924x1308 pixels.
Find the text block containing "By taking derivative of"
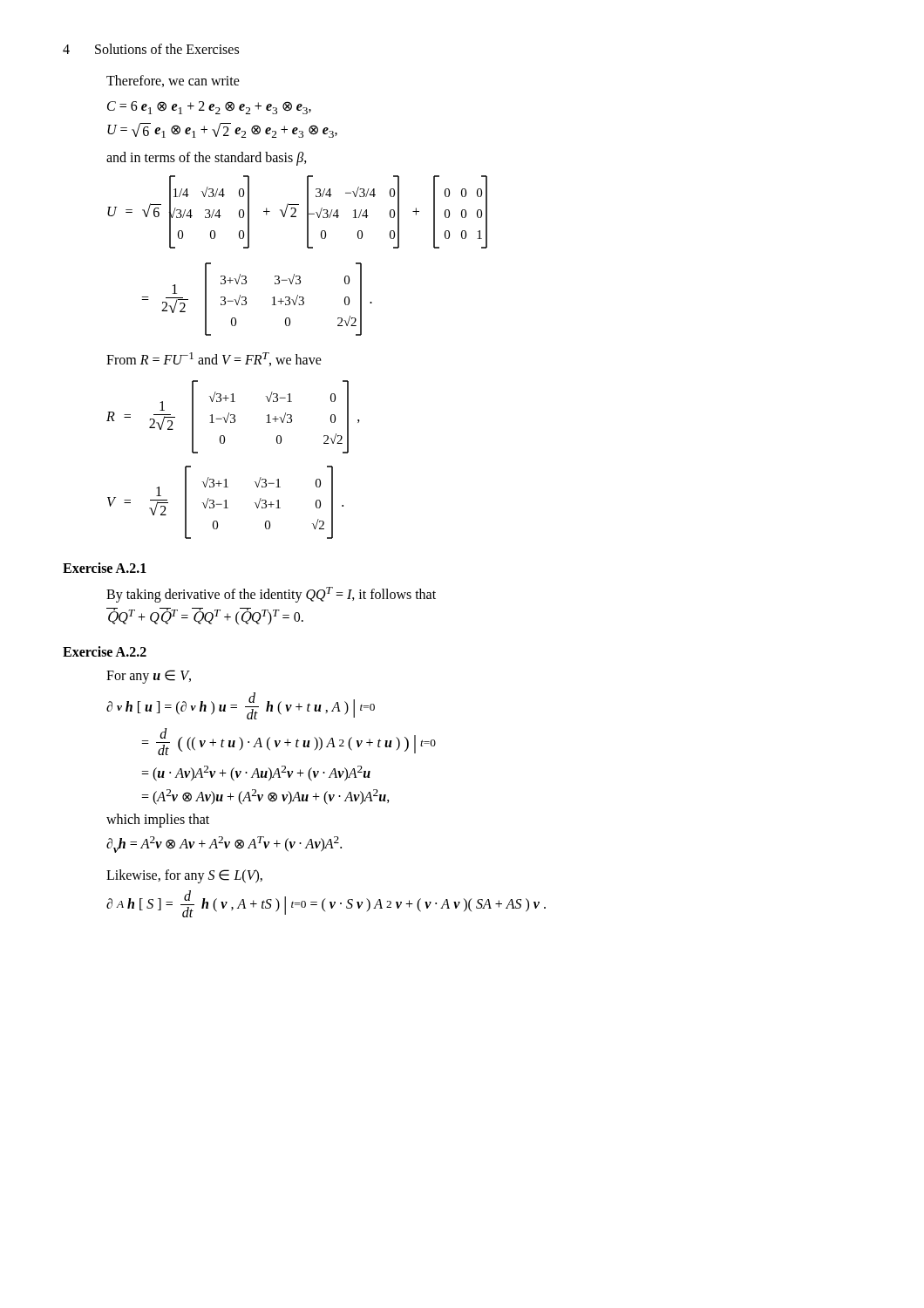[271, 592]
